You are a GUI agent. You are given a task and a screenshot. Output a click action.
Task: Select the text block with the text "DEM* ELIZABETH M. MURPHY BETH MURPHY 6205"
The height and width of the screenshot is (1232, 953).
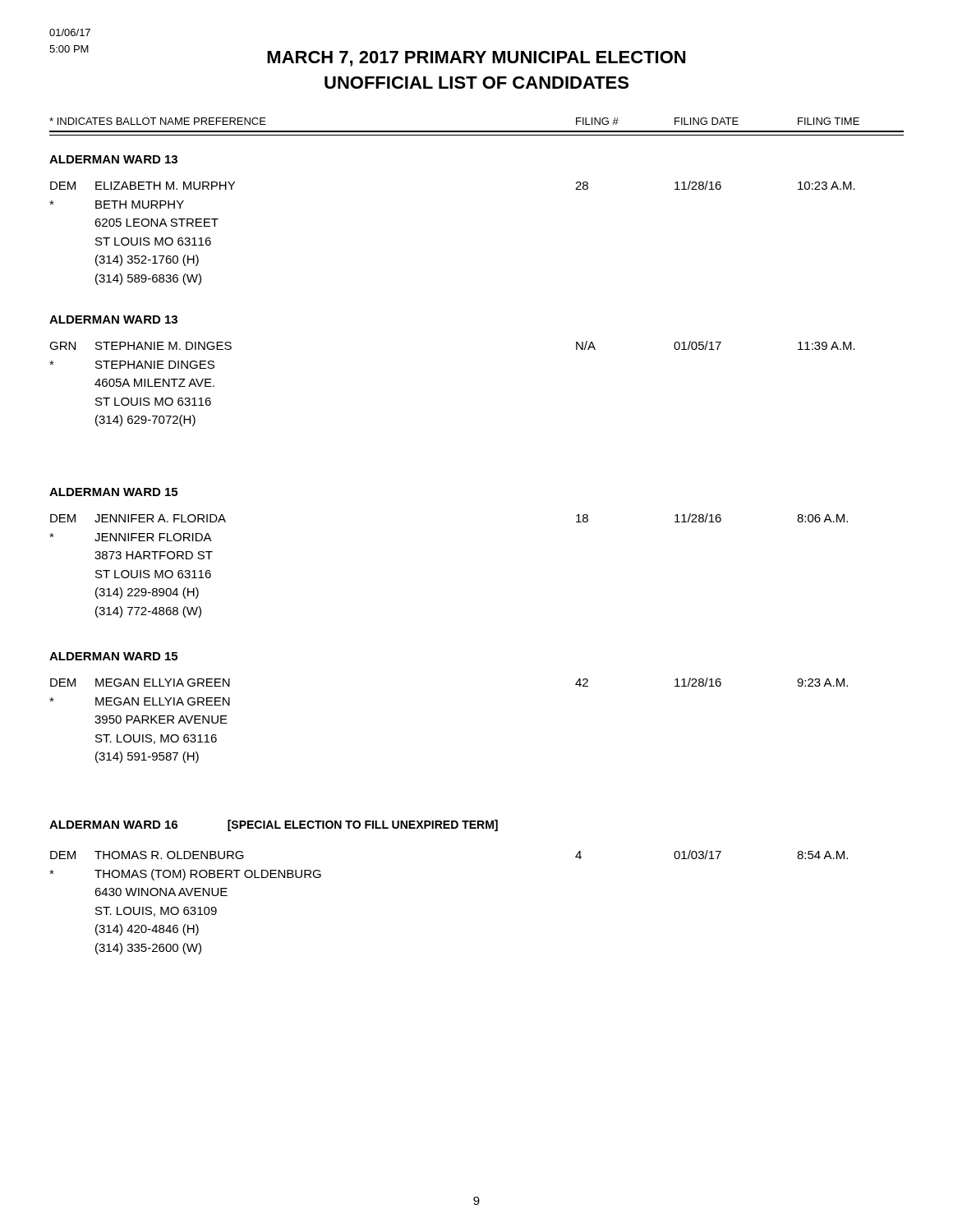click(62, 185)
